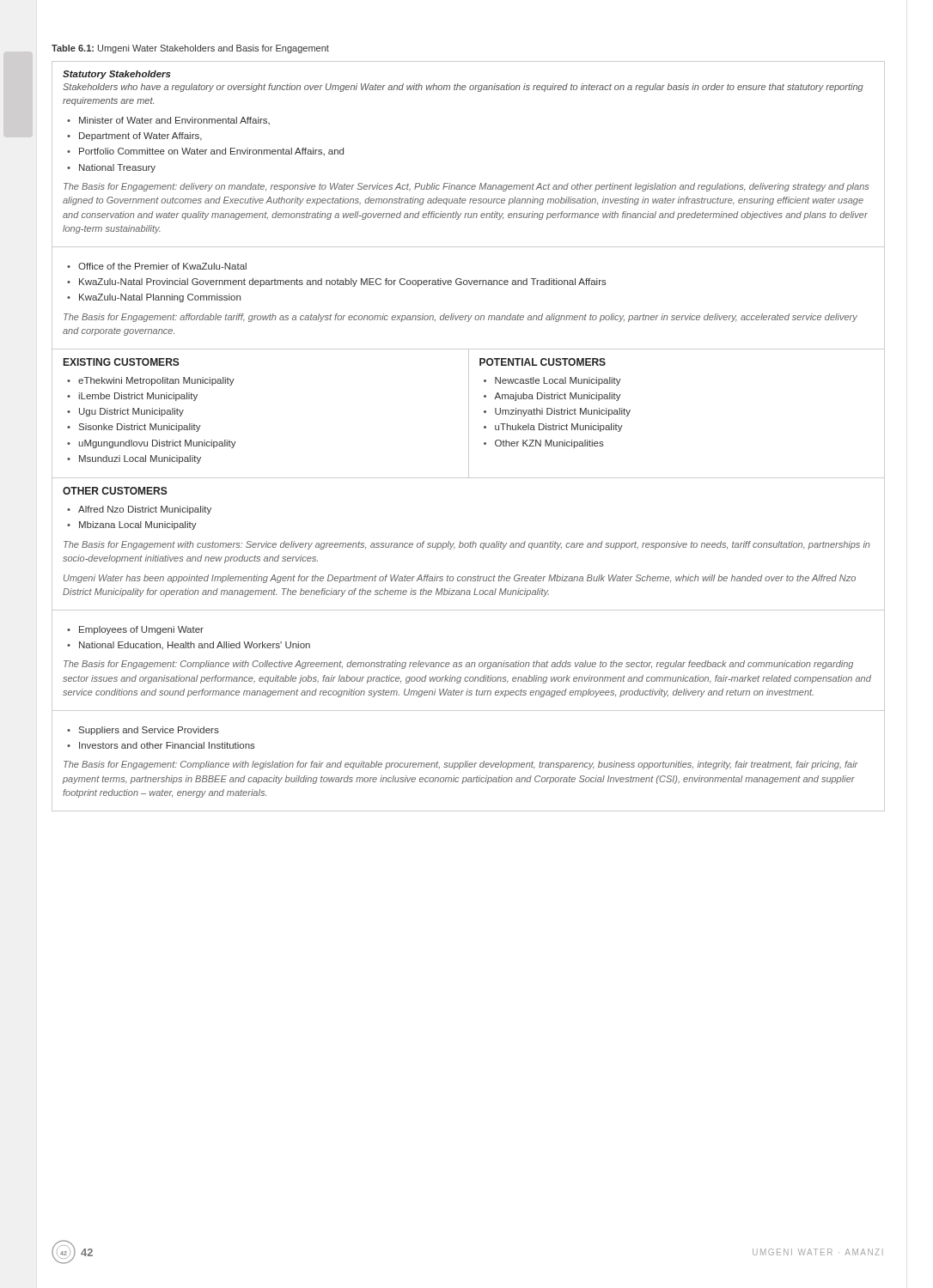This screenshot has width=933, height=1288.
Task: Find the section header that reads "POTENTIAL CUSTOMERS"
Action: (x=542, y=362)
